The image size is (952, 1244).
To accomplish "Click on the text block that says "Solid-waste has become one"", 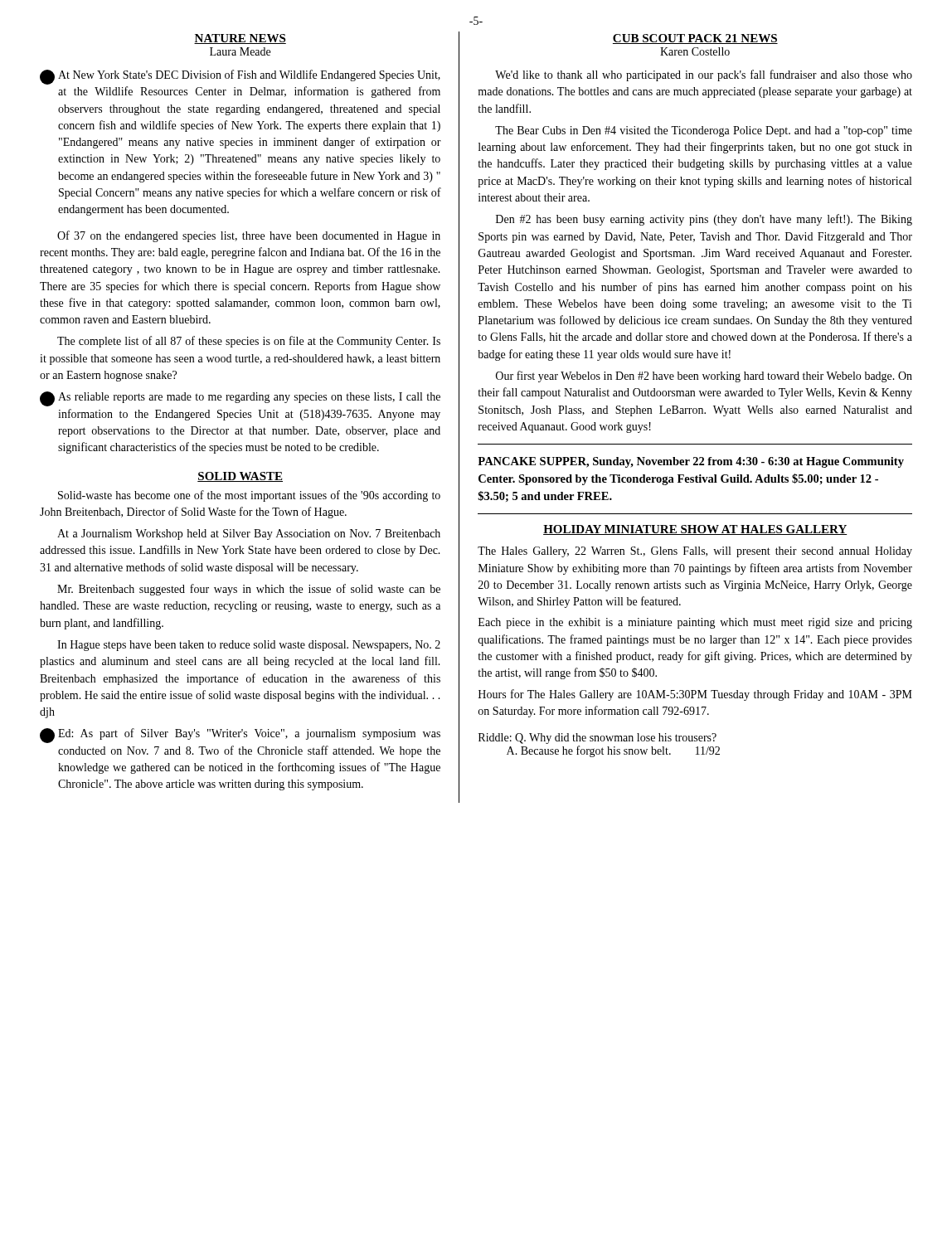I will (x=240, y=504).
